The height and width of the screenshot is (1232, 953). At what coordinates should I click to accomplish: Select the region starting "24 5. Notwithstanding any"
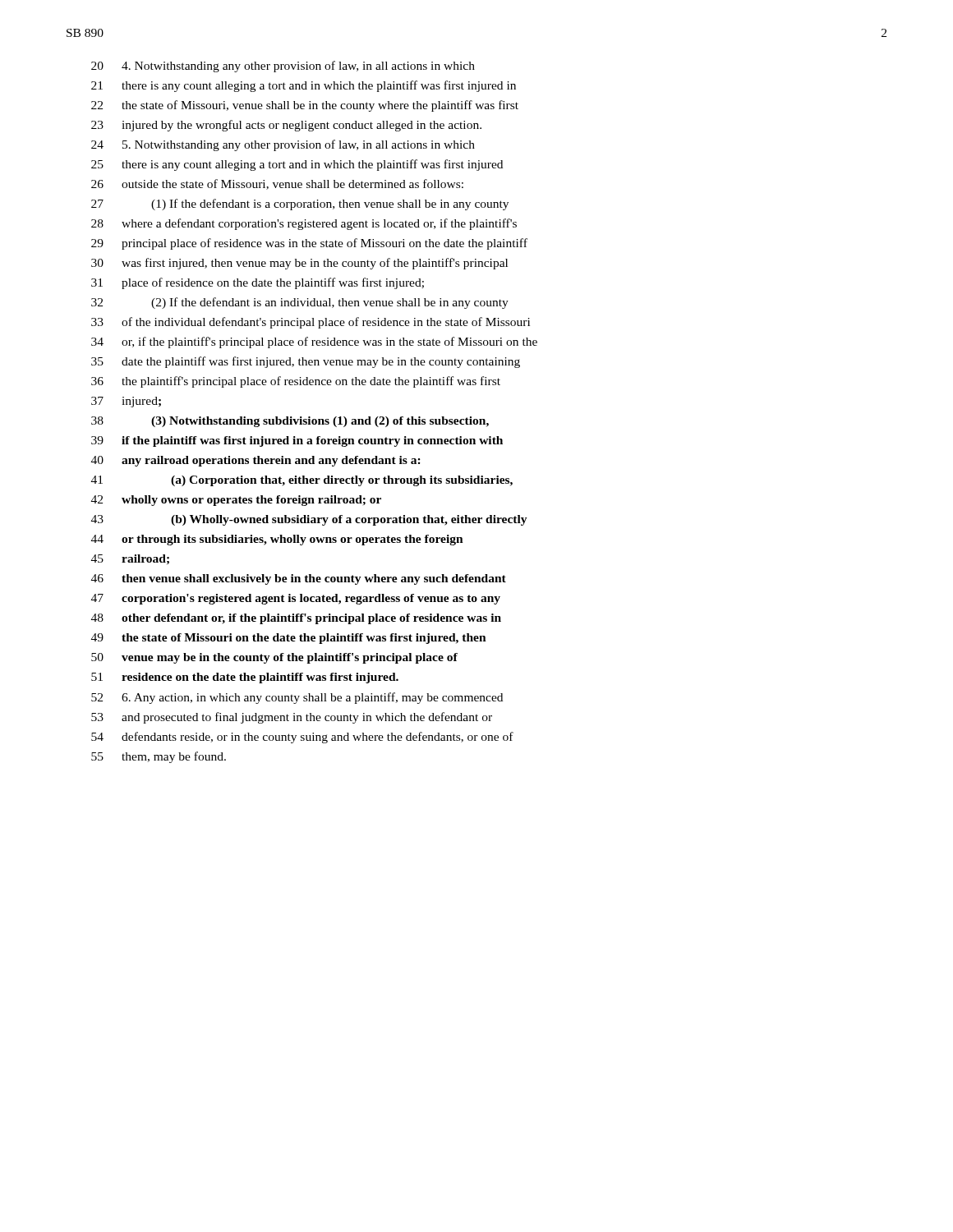coord(476,164)
